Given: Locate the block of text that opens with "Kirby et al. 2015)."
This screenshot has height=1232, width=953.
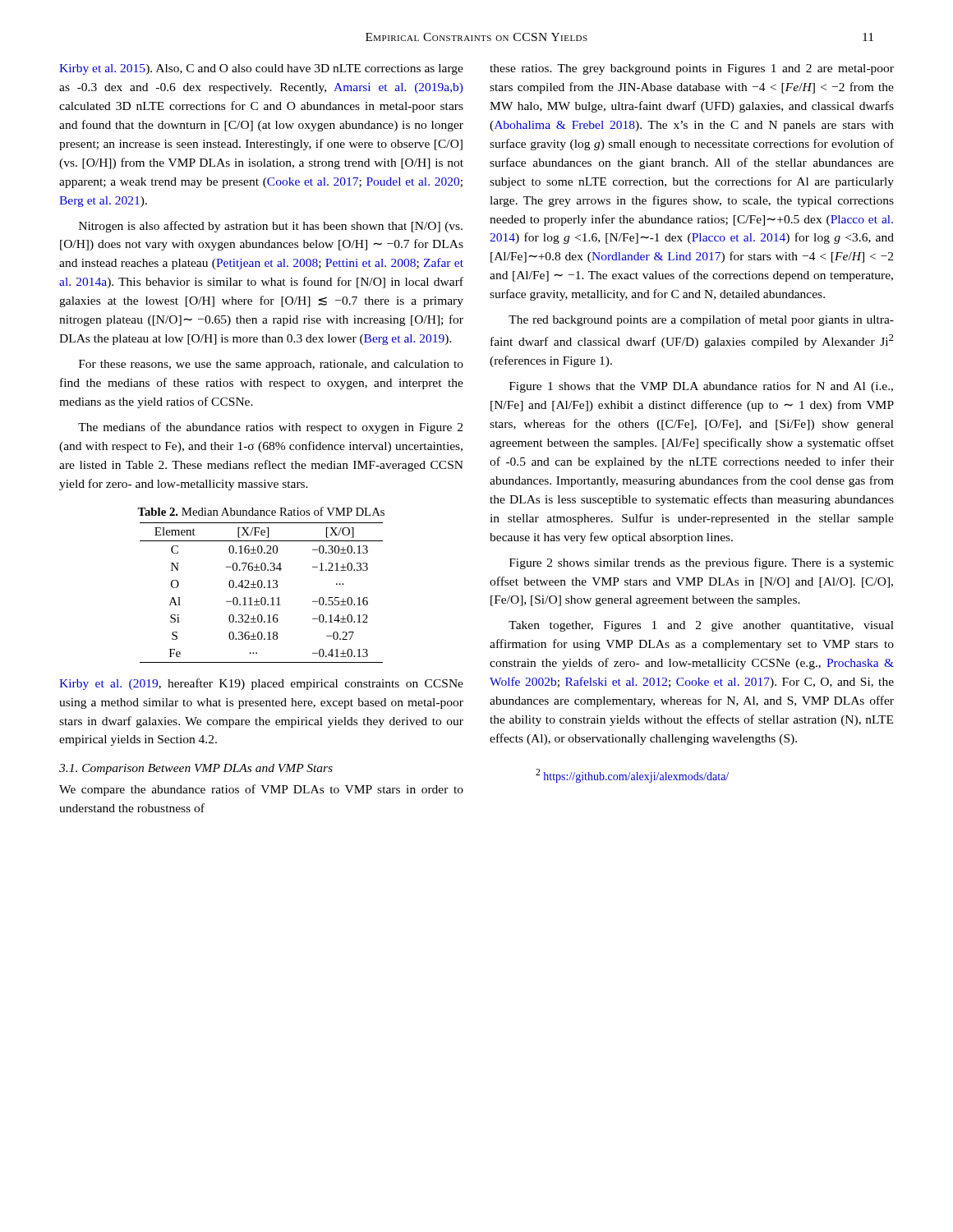Looking at the screenshot, I should (261, 134).
